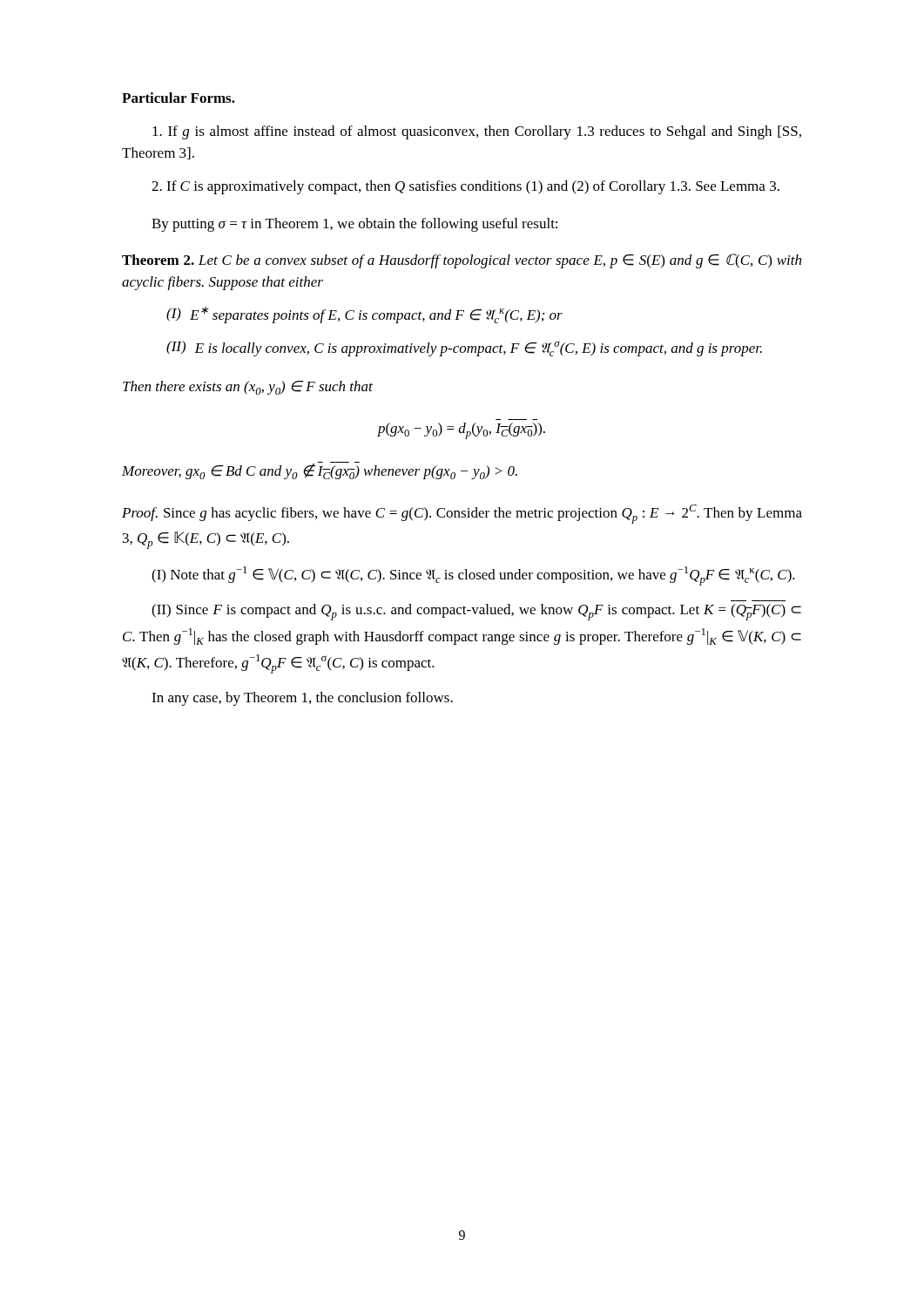This screenshot has width=924, height=1307.
Task: Locate the block starting "(I) E∗ separates points of E, C"
Action: (x=364, y=315)
